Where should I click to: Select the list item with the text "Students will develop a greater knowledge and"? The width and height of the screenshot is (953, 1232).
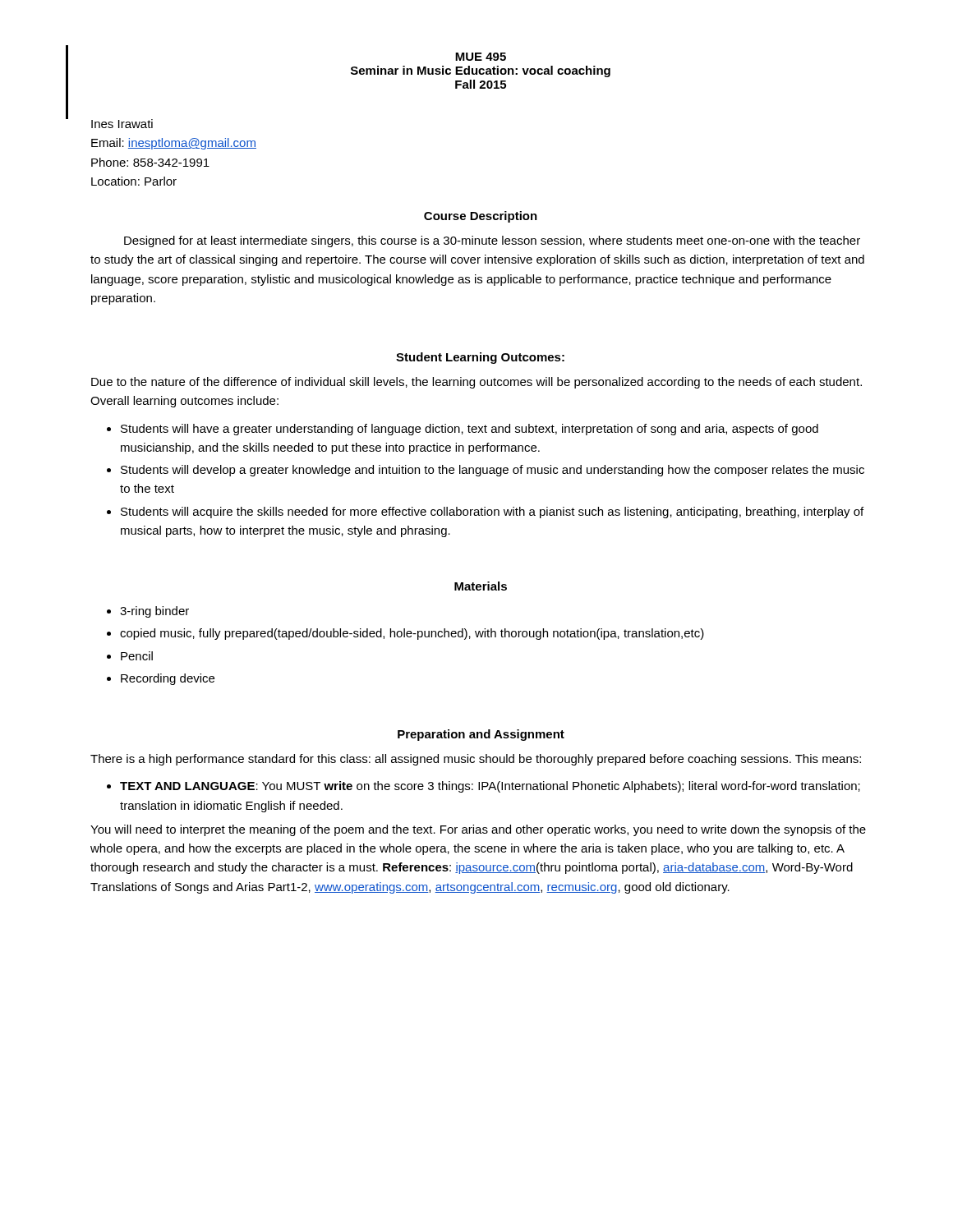[x=492, y=479]
